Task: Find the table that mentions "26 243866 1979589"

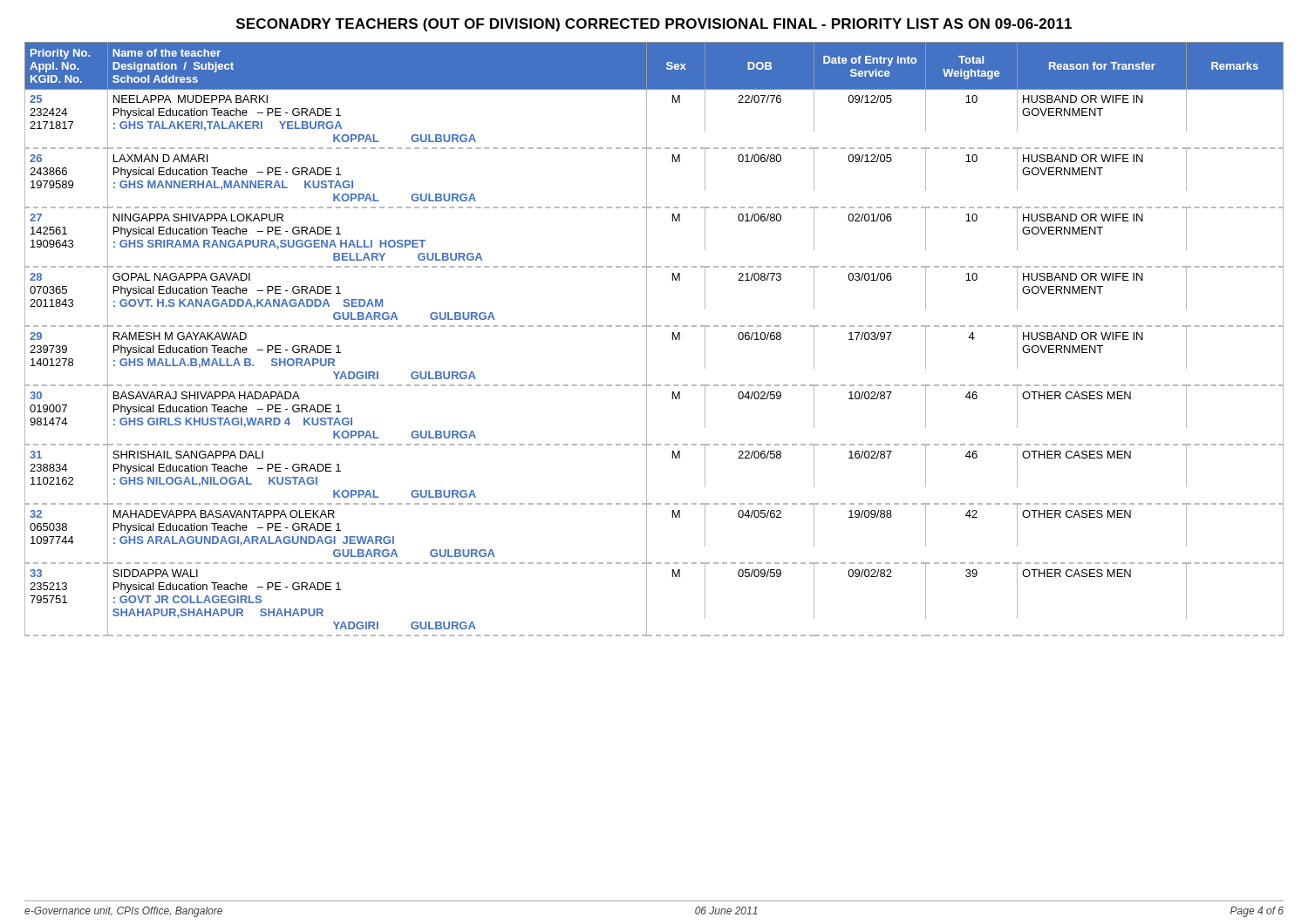Action: pos(654,339)
